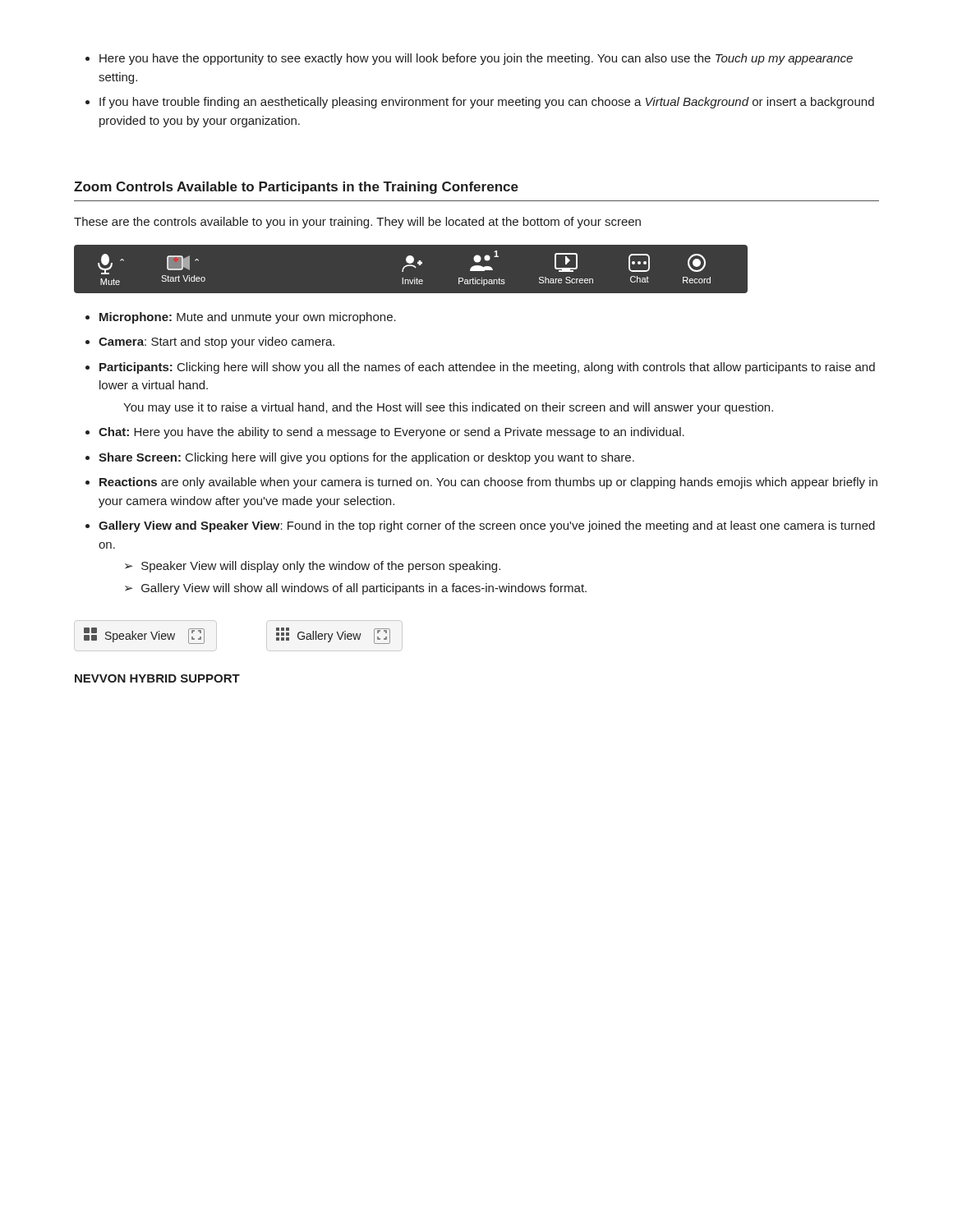Locate the passage starting "Share Screen: Clicking here will"

tap(489, 457)
